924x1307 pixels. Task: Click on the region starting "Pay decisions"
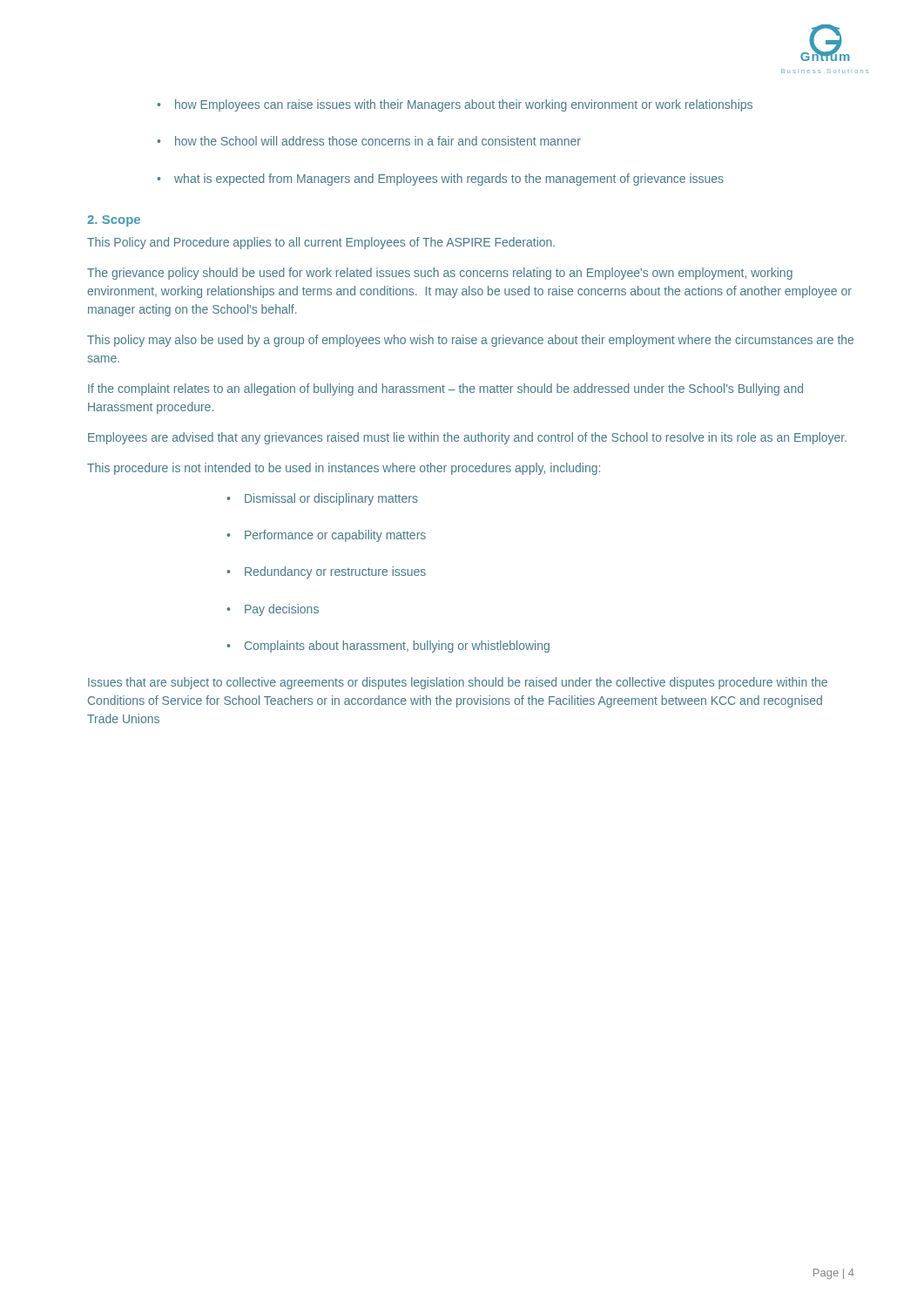(x=273, y=610)
